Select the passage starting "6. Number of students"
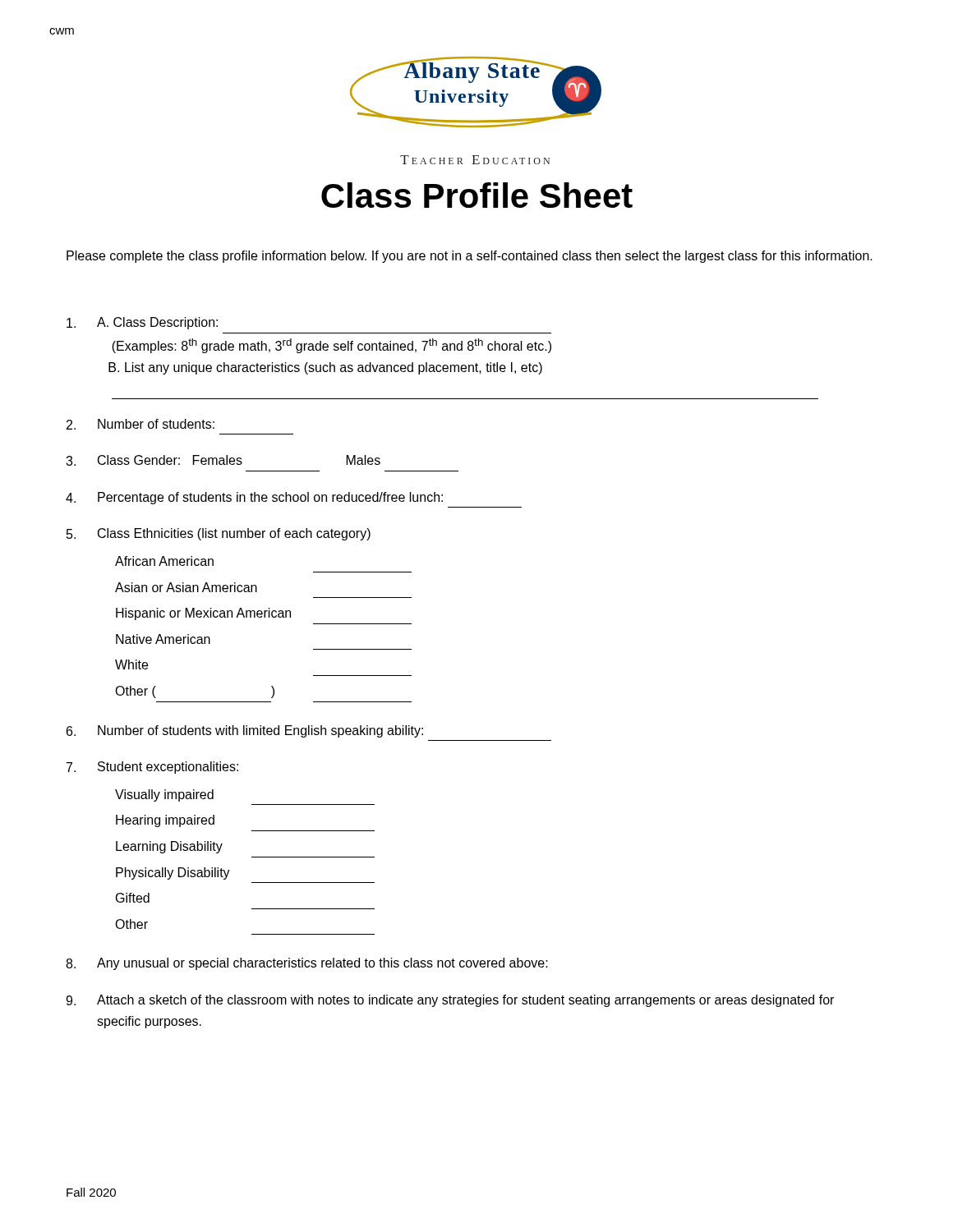953x1232 pixels. (468, 731)
